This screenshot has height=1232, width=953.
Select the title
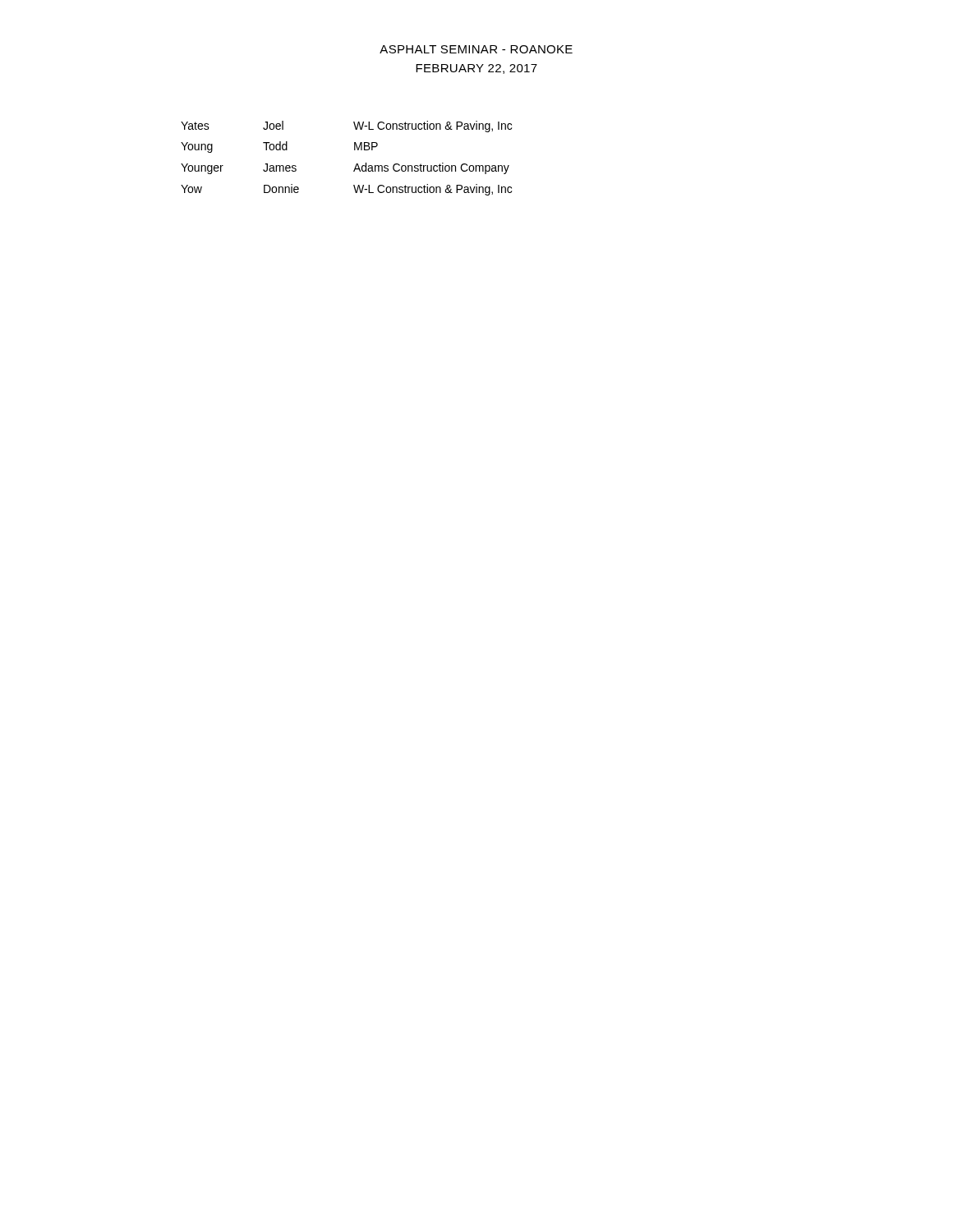(x=476, y=58)
